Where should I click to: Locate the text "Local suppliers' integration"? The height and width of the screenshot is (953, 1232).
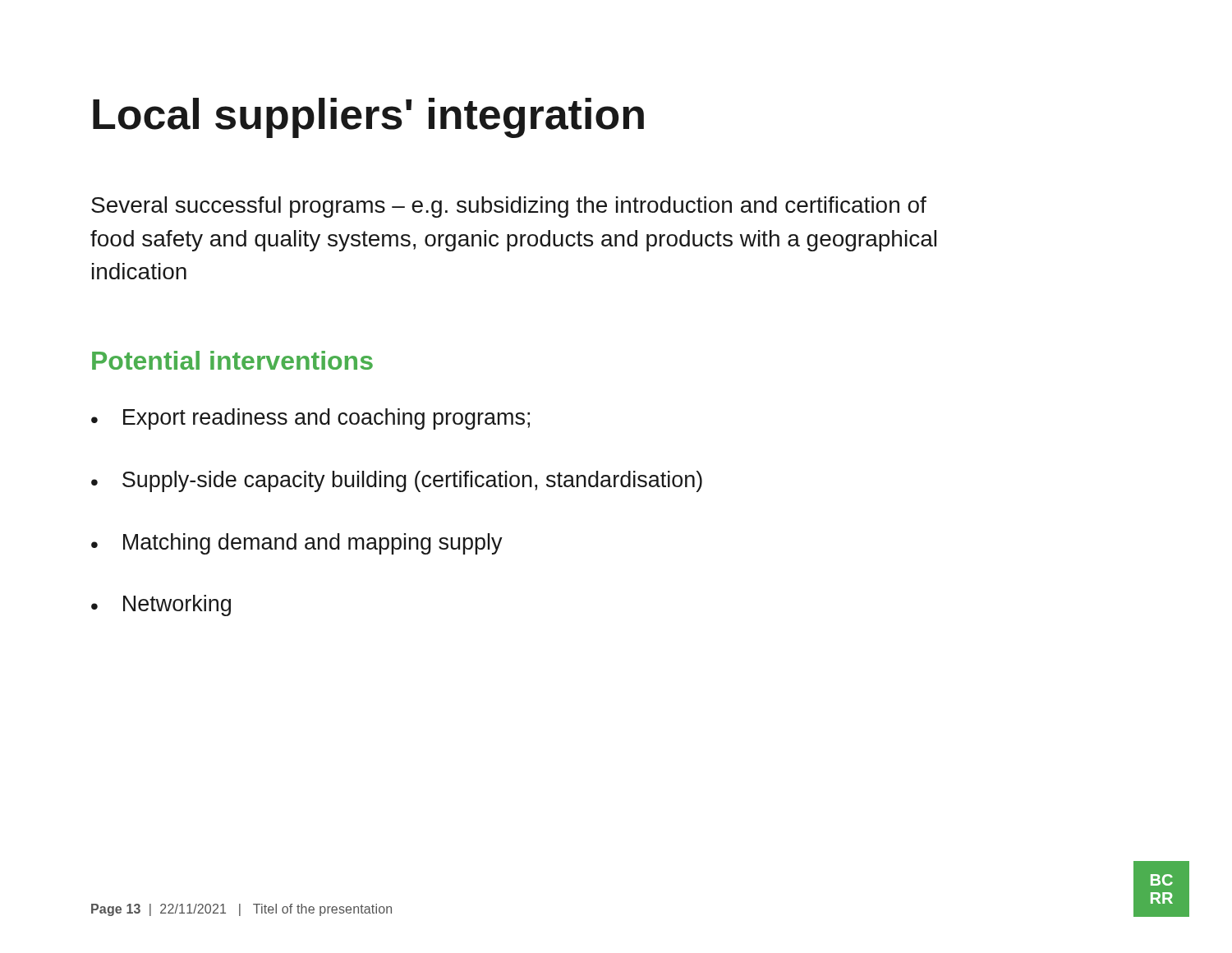542,115
